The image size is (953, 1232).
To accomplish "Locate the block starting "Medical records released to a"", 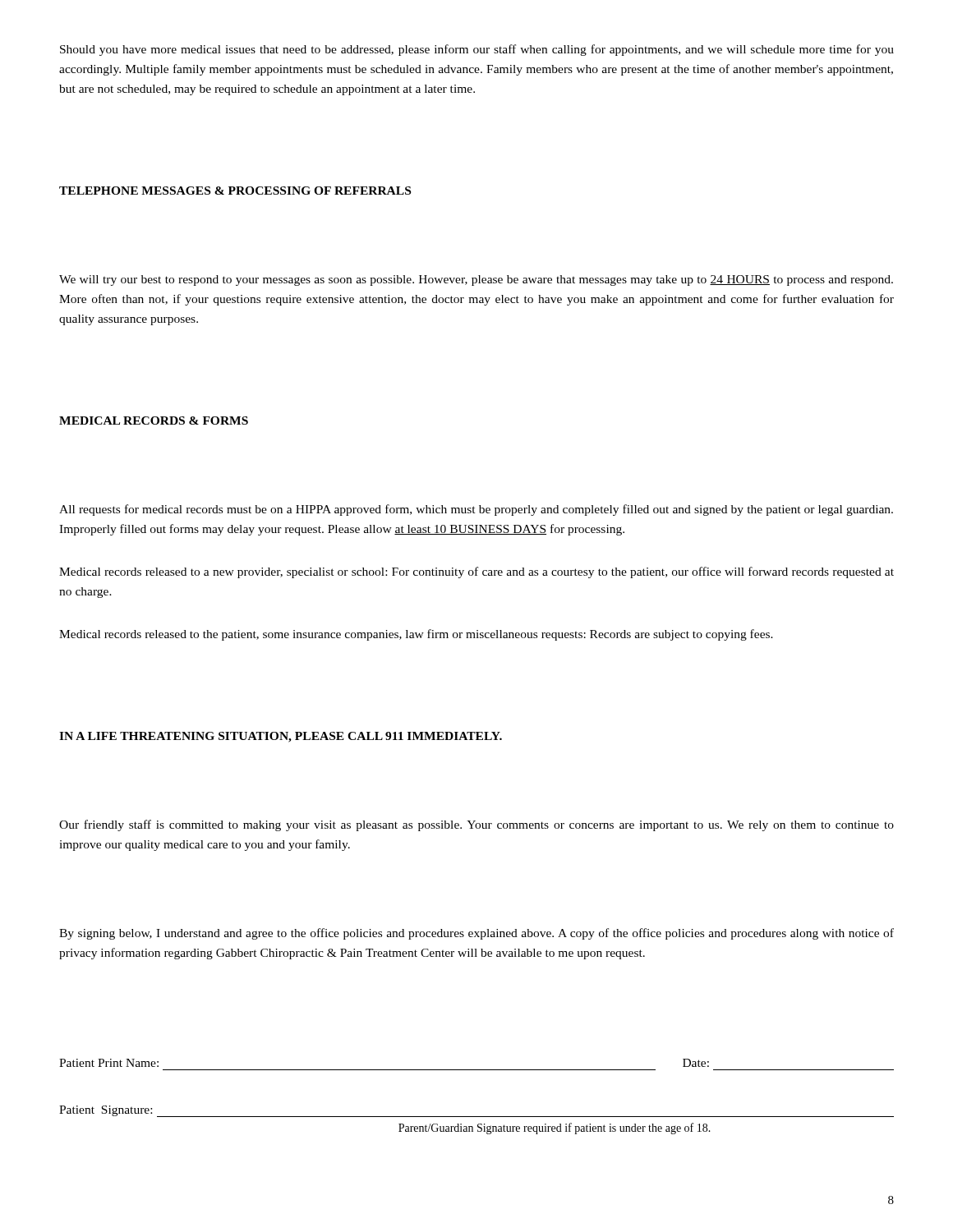I will (476, 582).
